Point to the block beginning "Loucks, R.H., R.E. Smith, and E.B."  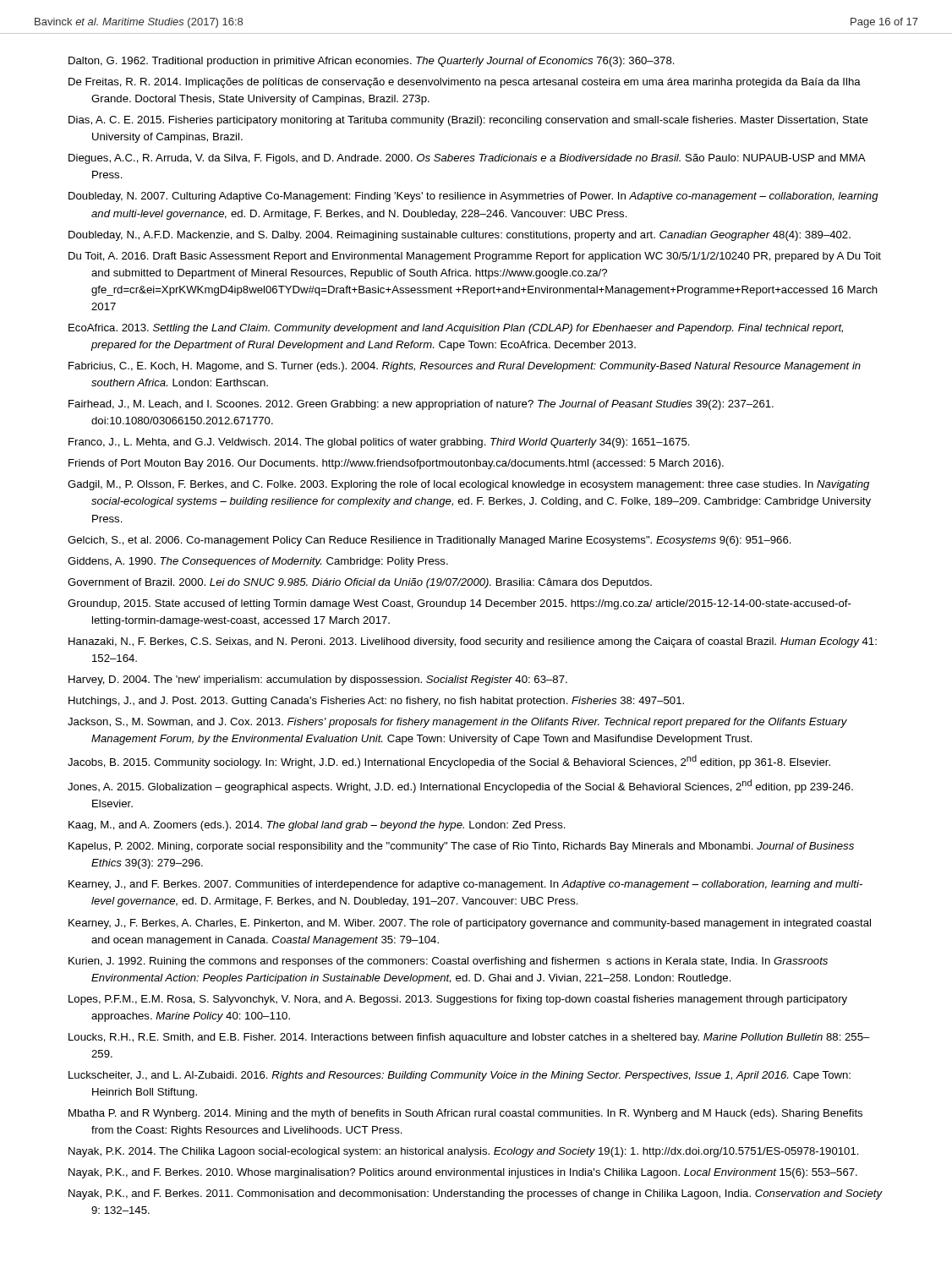pos(469,1045)
